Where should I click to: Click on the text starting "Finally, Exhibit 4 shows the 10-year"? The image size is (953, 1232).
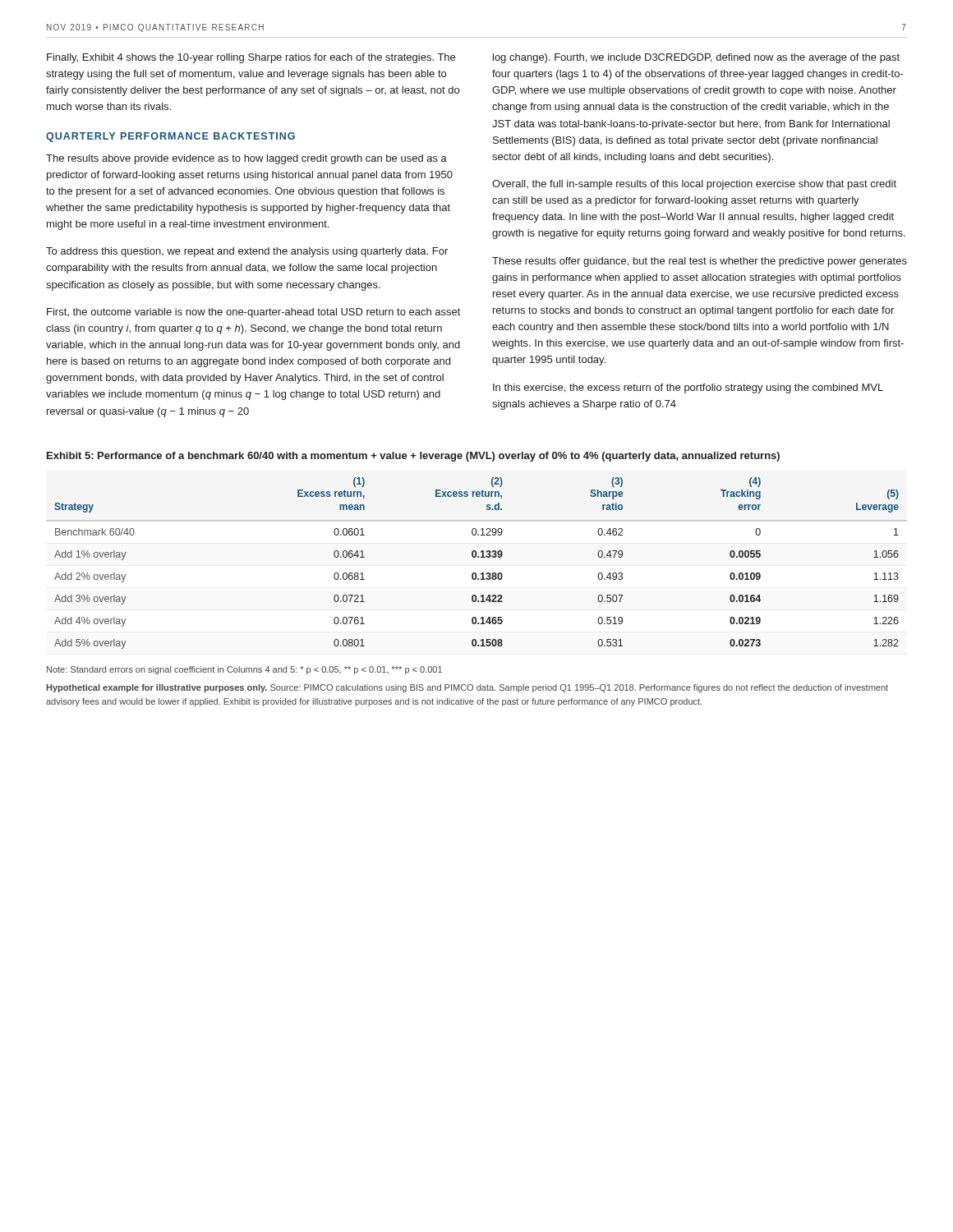(x=253, y=82)
